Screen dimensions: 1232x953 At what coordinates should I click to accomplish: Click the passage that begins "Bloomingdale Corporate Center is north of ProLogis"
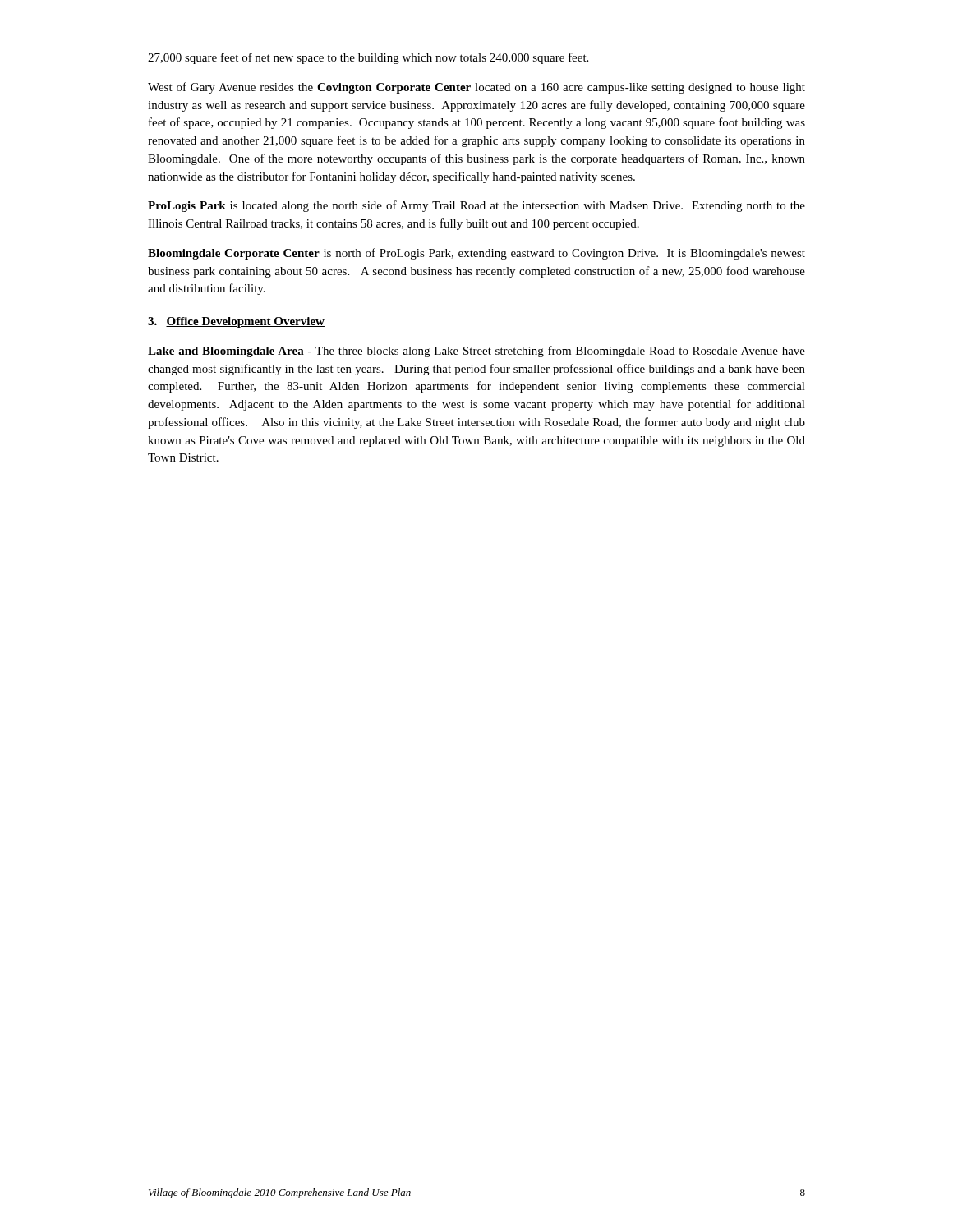pos(476,271)
